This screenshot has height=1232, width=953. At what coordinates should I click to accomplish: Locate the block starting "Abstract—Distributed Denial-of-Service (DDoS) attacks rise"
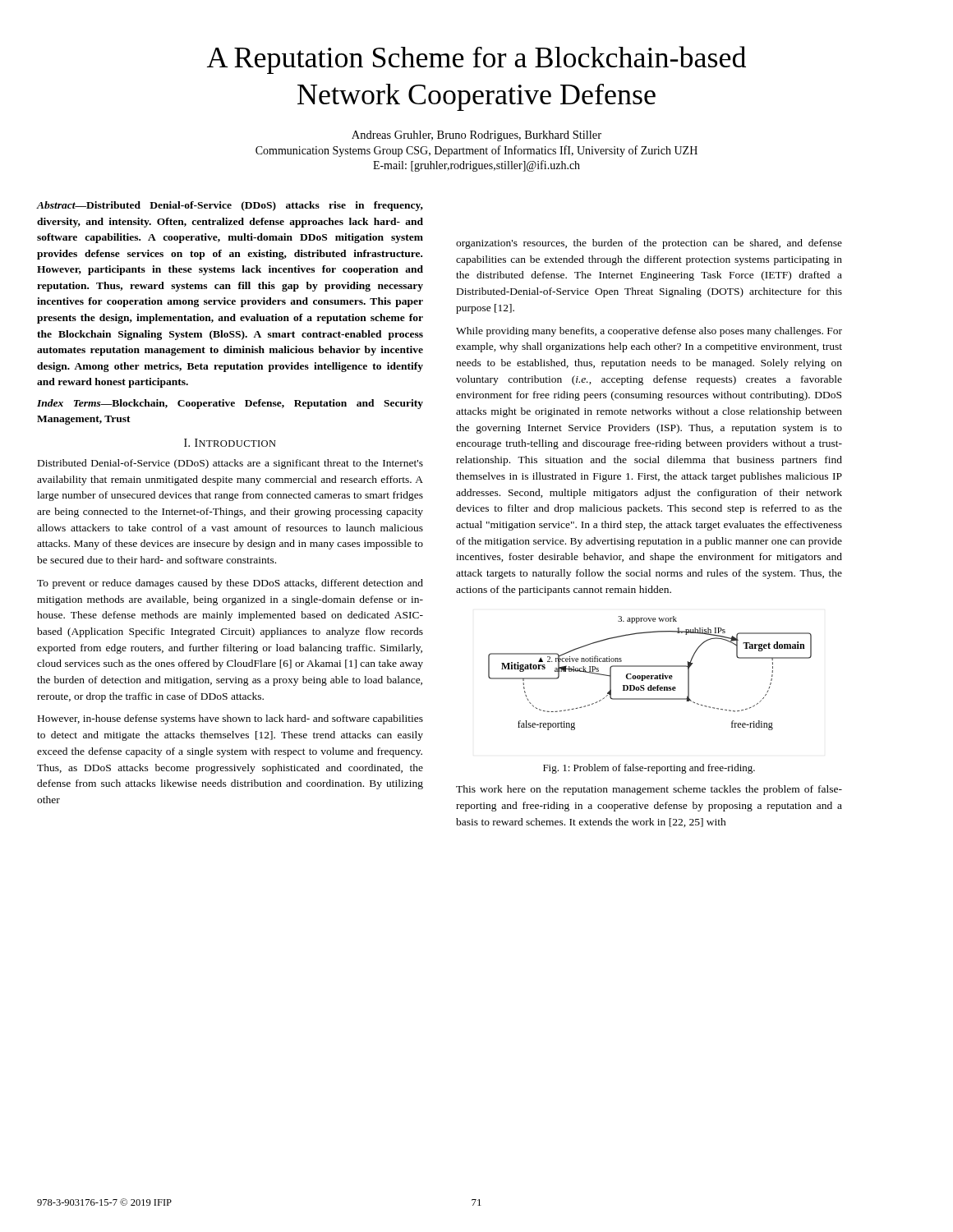230,312
